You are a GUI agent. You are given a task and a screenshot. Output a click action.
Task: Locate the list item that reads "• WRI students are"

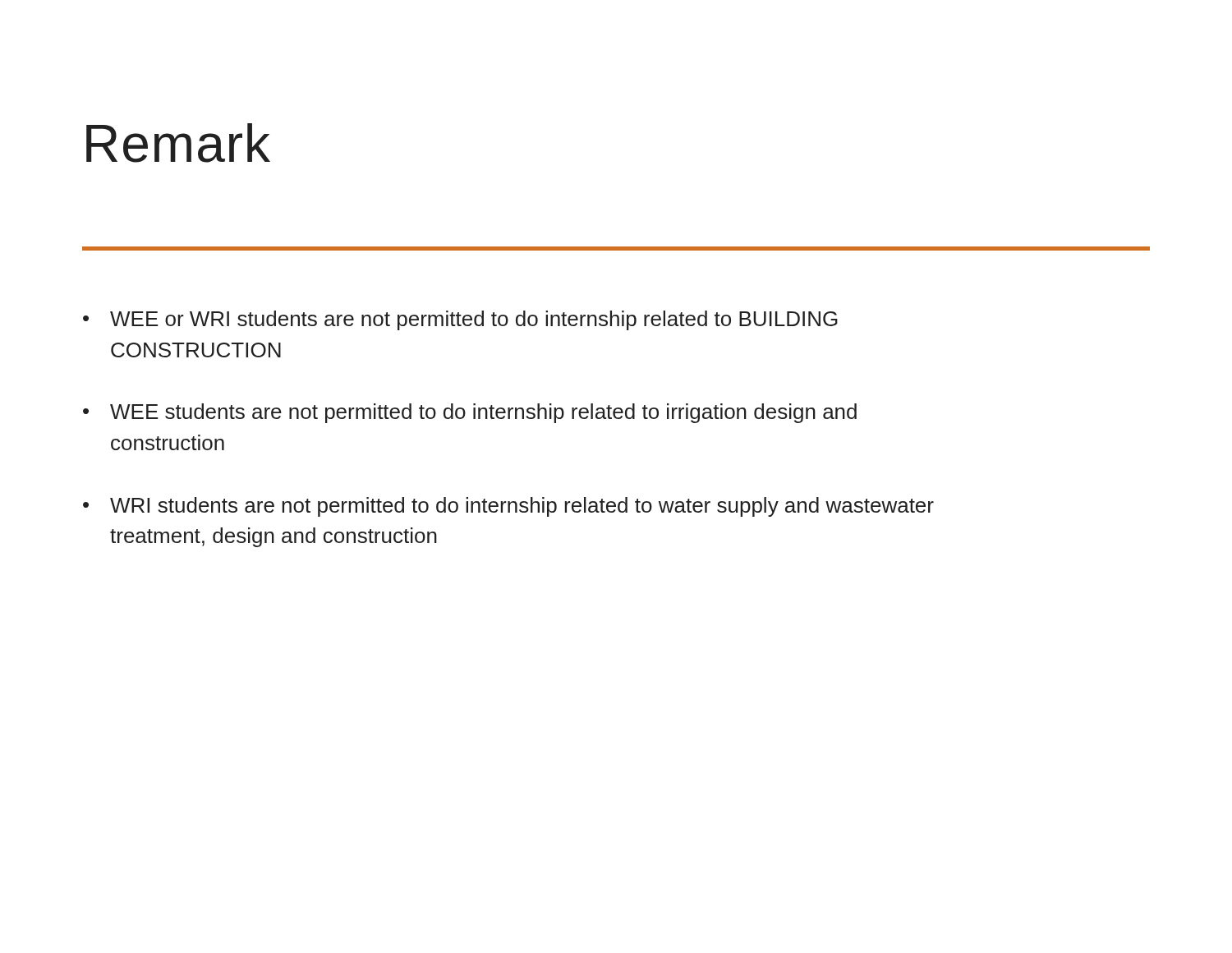pyautogui.click(x=508, y=521)
